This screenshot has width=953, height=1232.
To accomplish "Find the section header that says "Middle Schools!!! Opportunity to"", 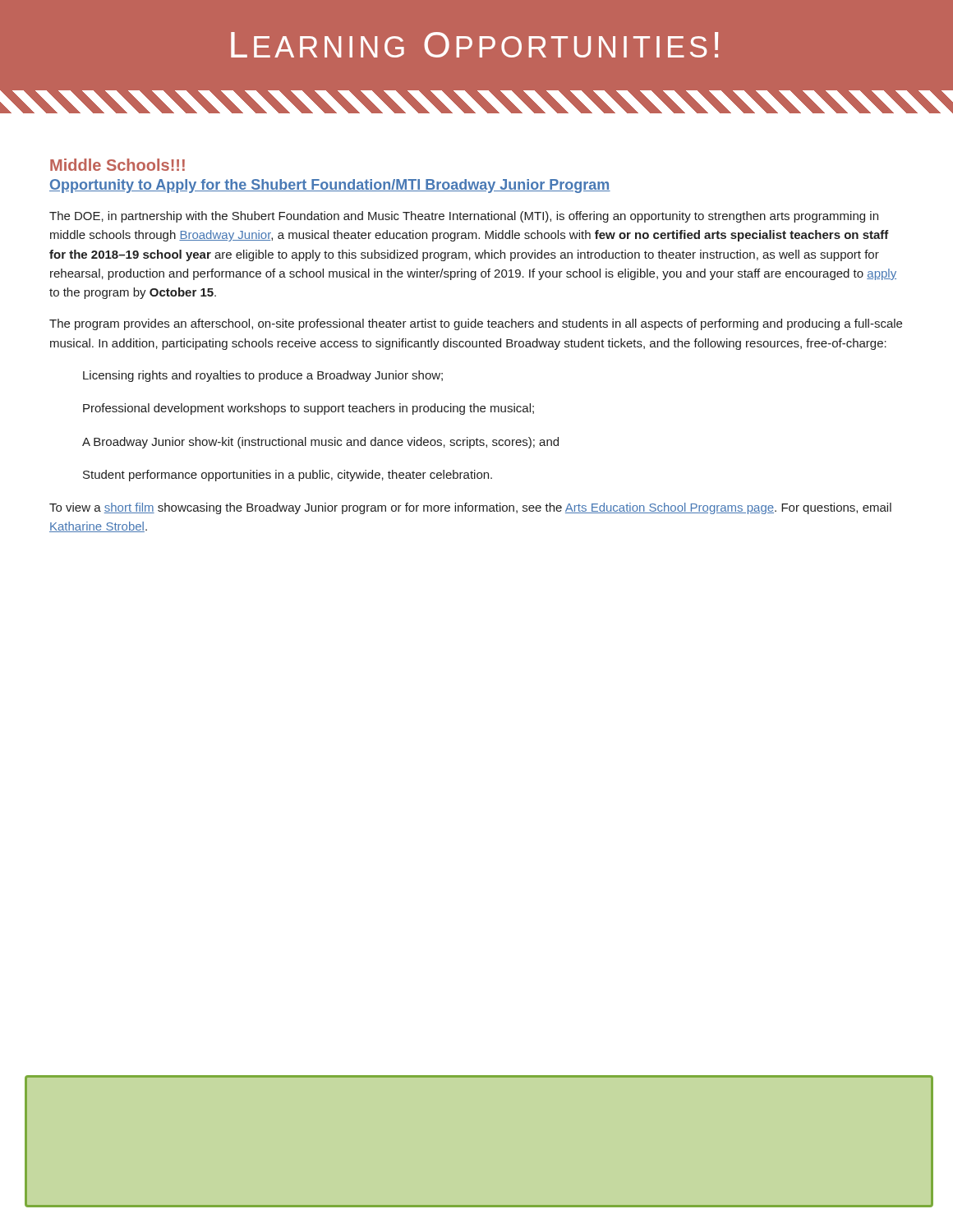I will point(476,175).
